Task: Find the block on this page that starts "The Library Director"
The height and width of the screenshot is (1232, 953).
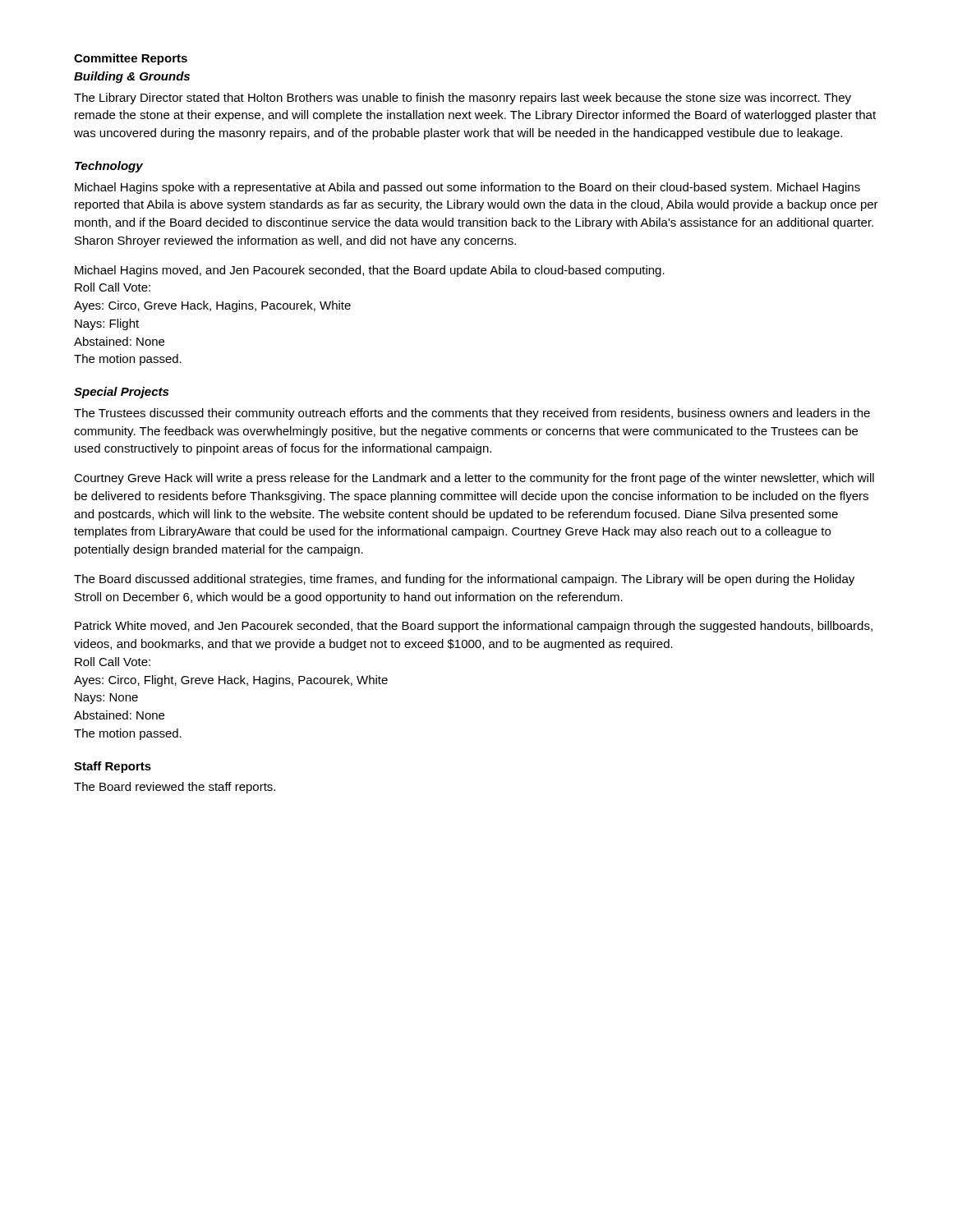Action: [475, 115]
